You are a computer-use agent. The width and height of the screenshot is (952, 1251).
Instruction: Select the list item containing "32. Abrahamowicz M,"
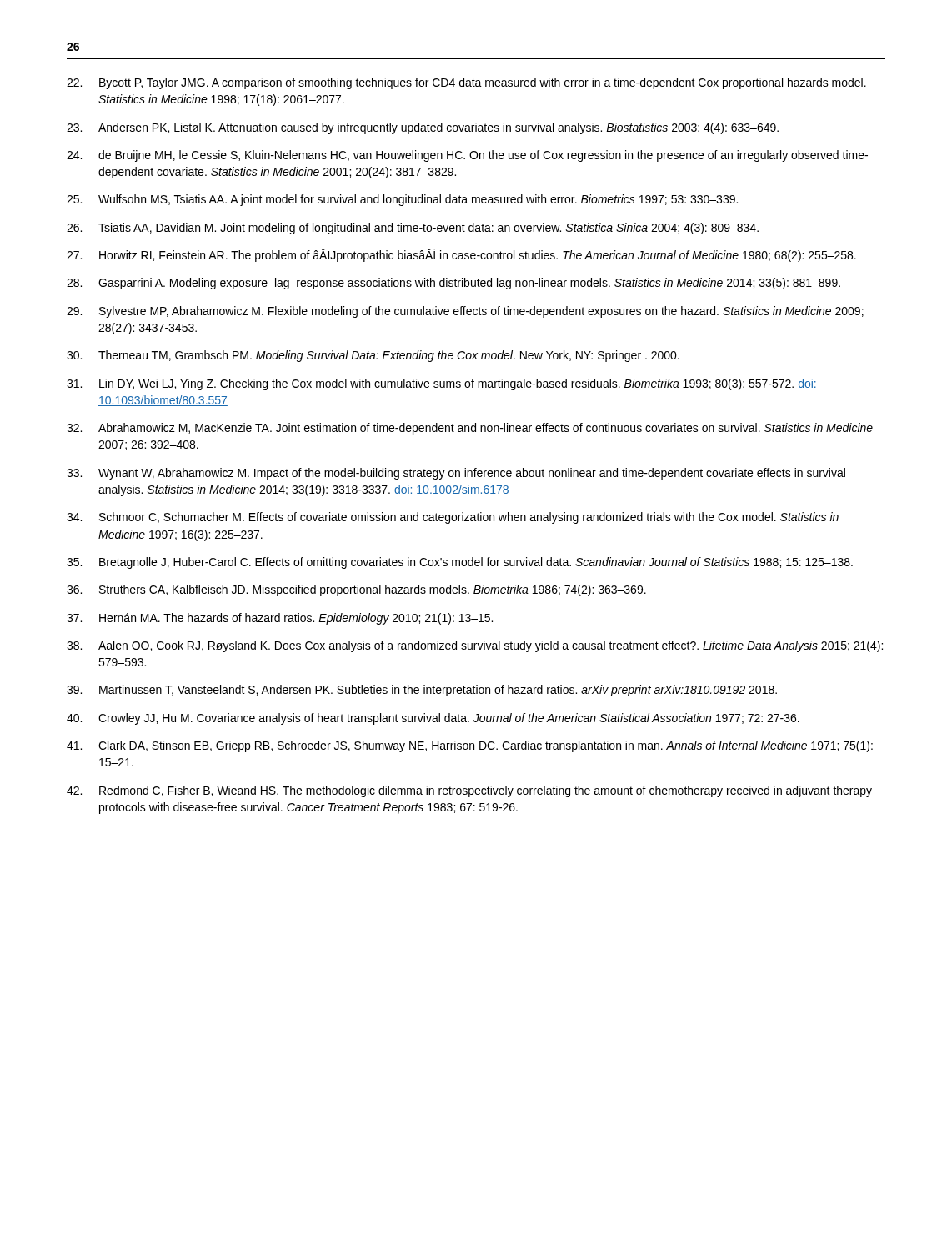[476, 437]
